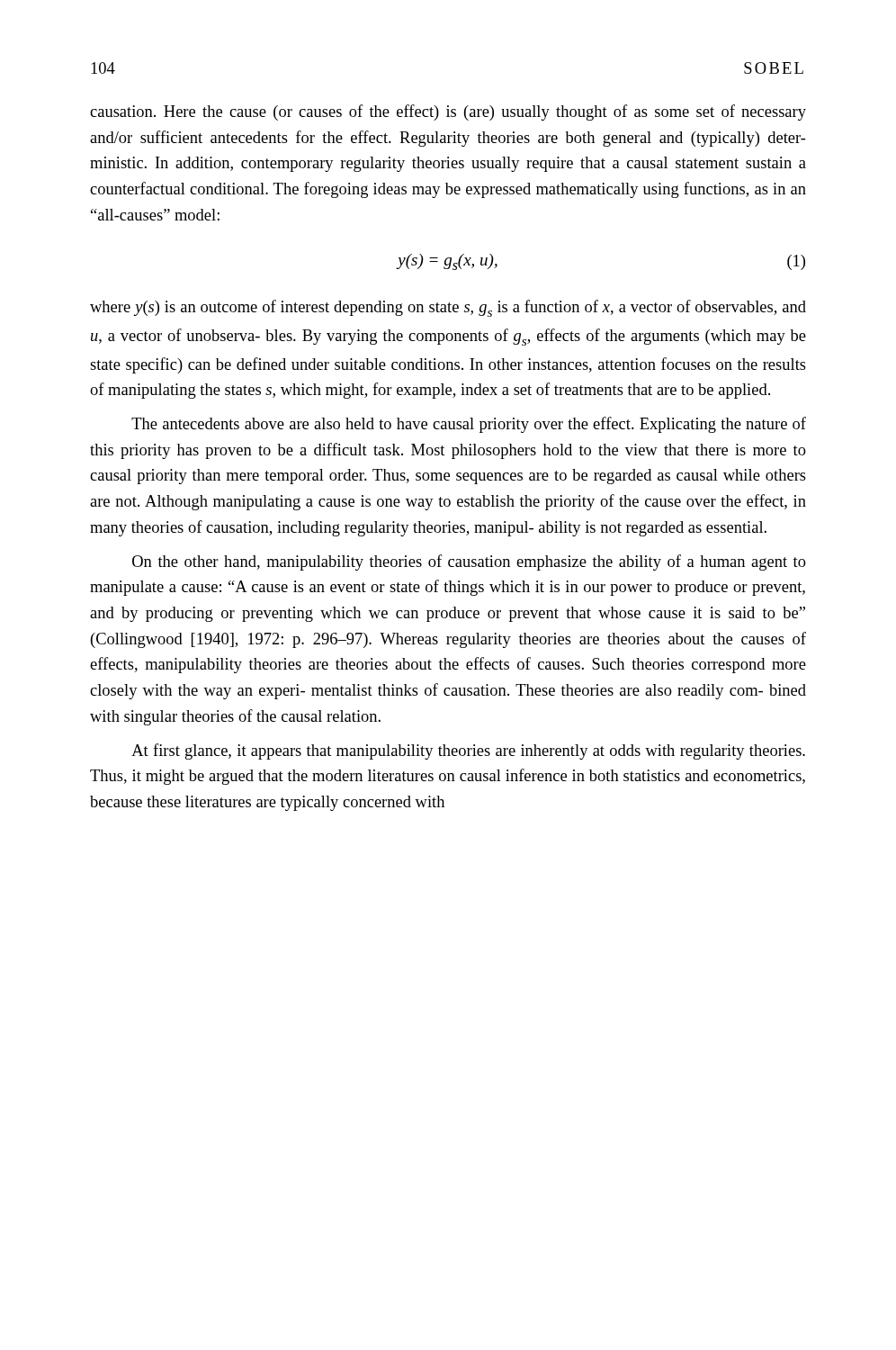This screenshot has height=1350, width=896.
Task: Click on the text block containing "causation. Here the cause"
Action: 448,163
